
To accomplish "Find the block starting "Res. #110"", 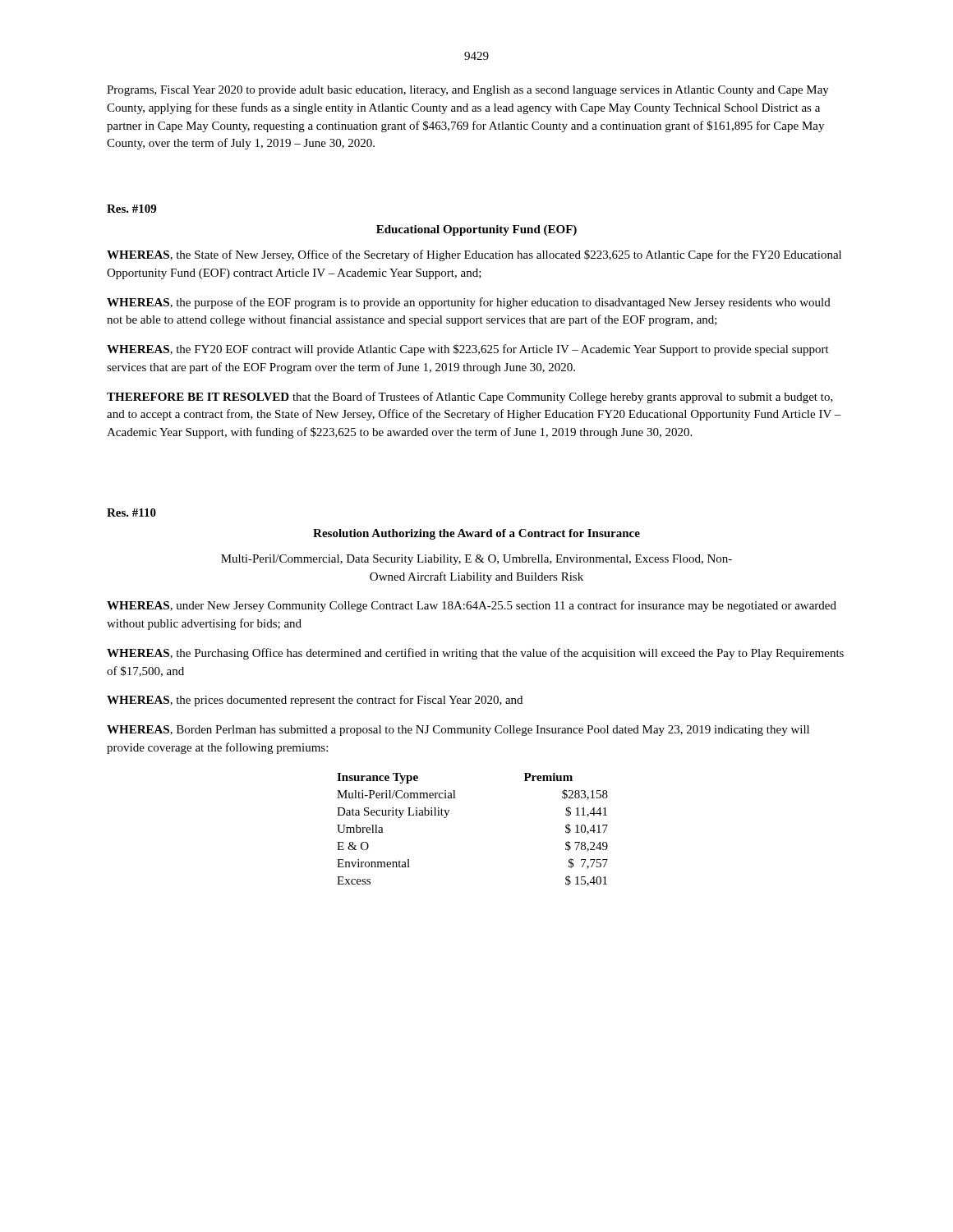I will (x=131, y=512).
